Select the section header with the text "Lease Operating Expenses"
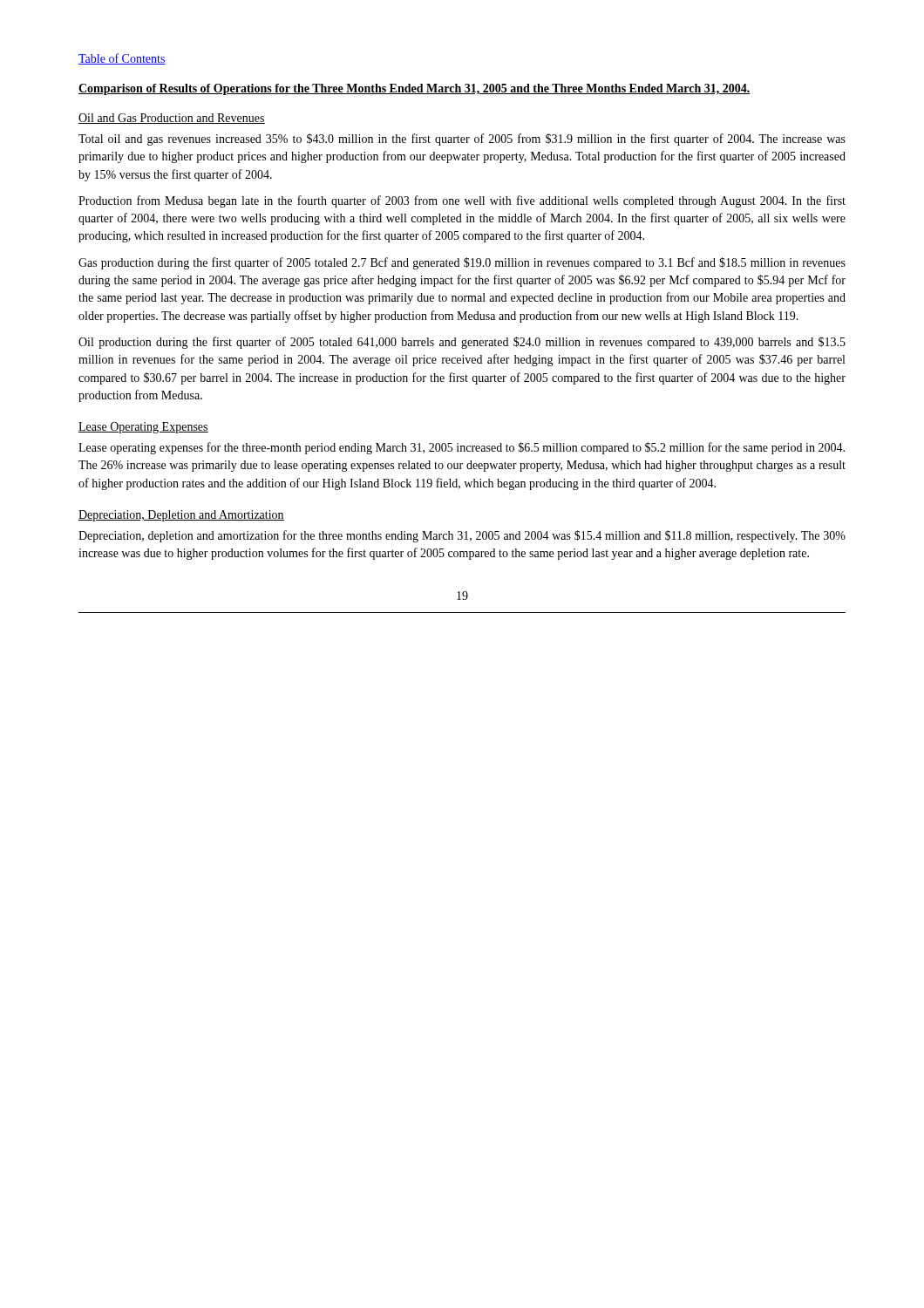This screenshot has width=924, height=1308. point(143,427)
